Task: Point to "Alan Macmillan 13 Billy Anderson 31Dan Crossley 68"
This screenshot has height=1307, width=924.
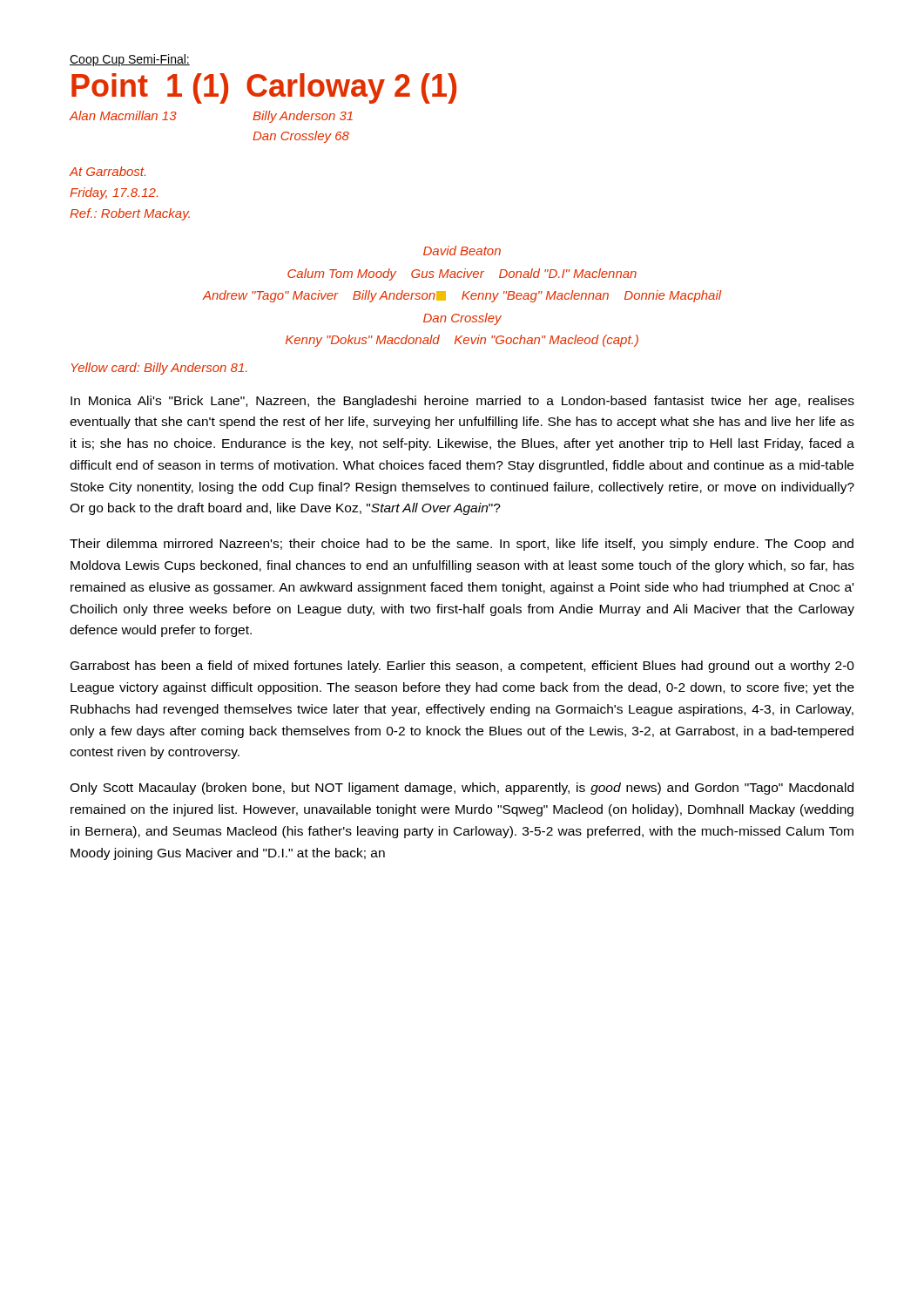Action: (129, 116)
